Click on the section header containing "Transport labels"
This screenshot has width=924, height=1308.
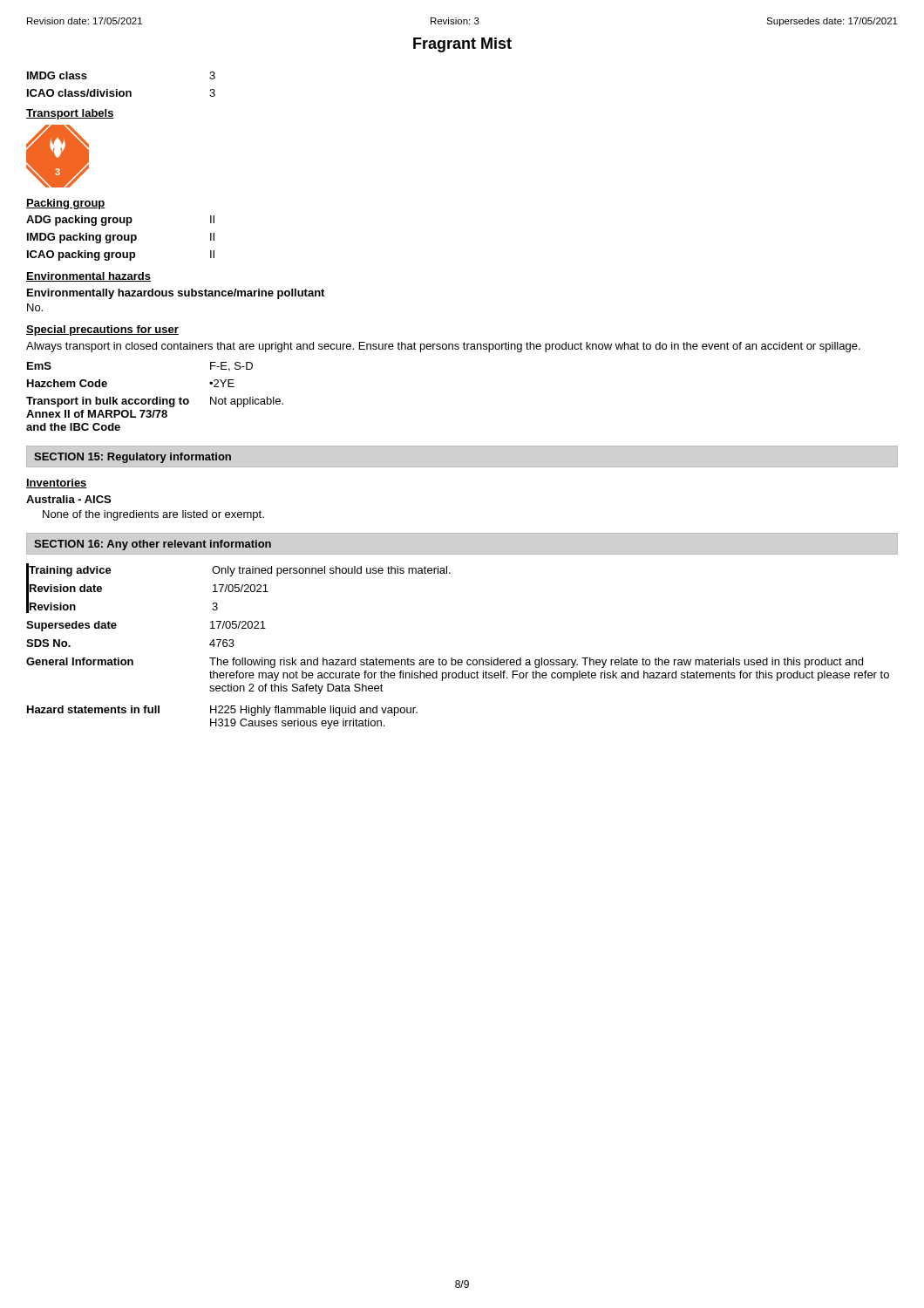[x=70, y=114]
